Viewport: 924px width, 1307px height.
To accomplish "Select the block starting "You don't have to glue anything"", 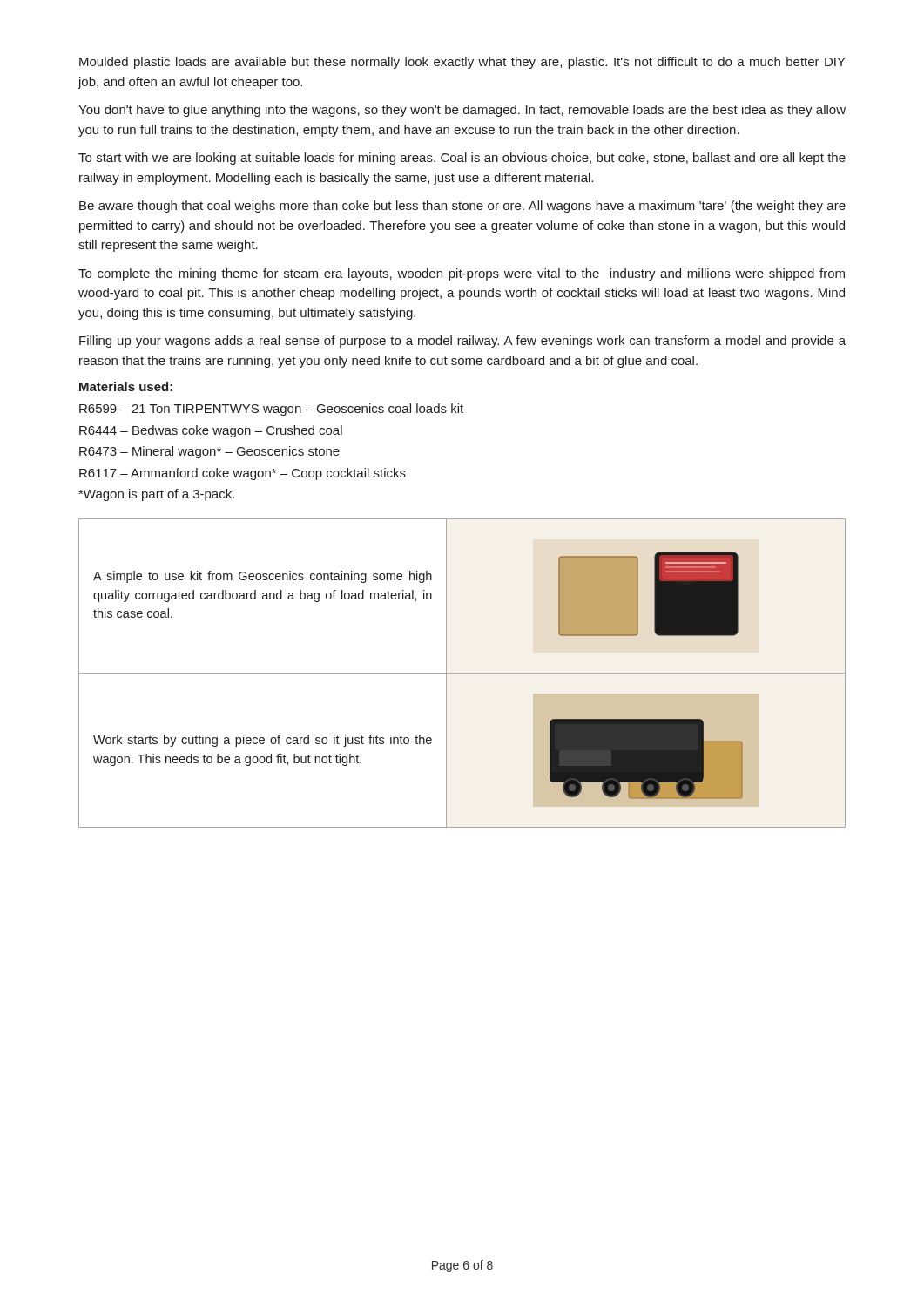I will pos(462,120).
